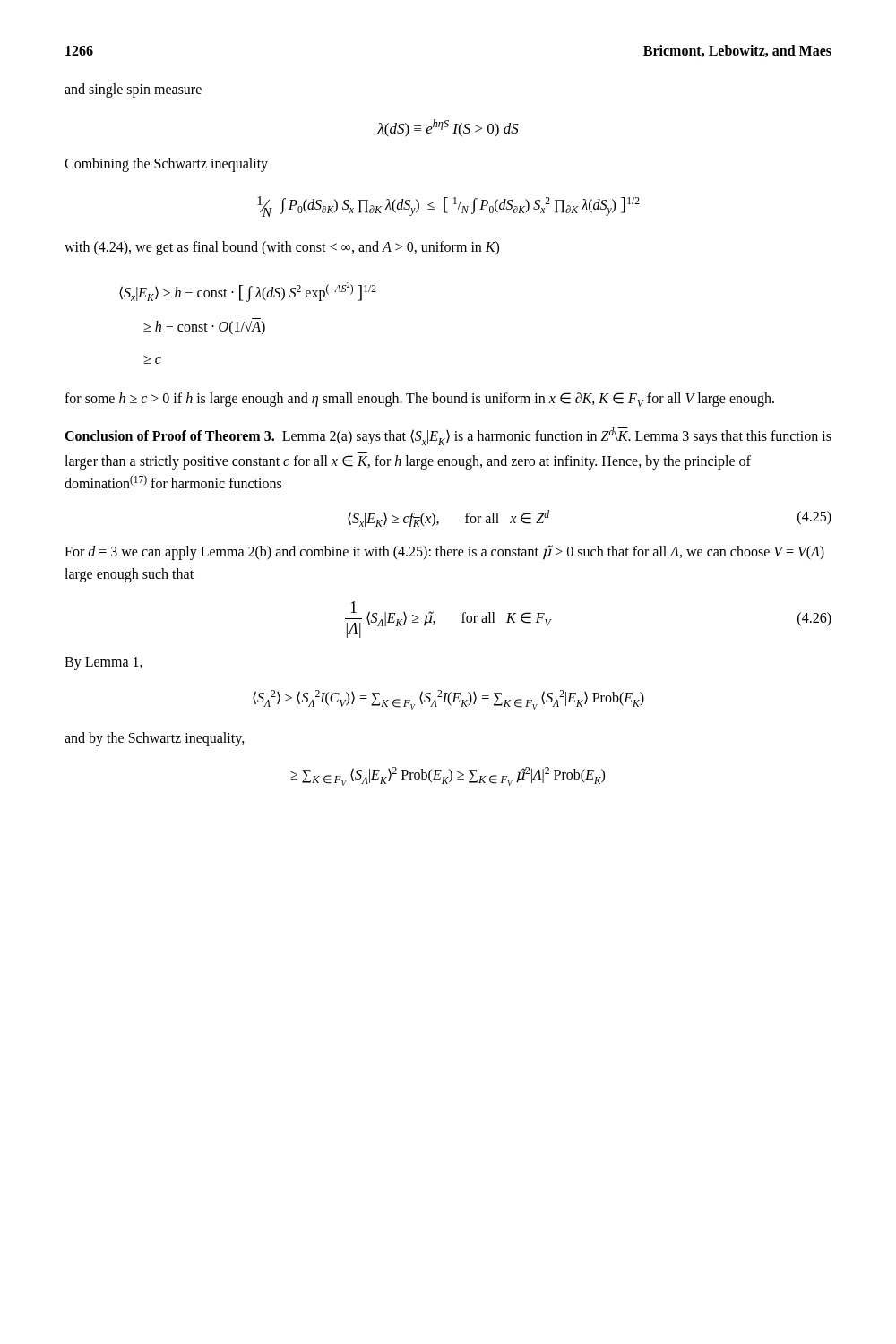
Task: Navigate to the passage starting "Conclusion of Proof of Theorem 3. Lemma"
Action: [448, 459]
